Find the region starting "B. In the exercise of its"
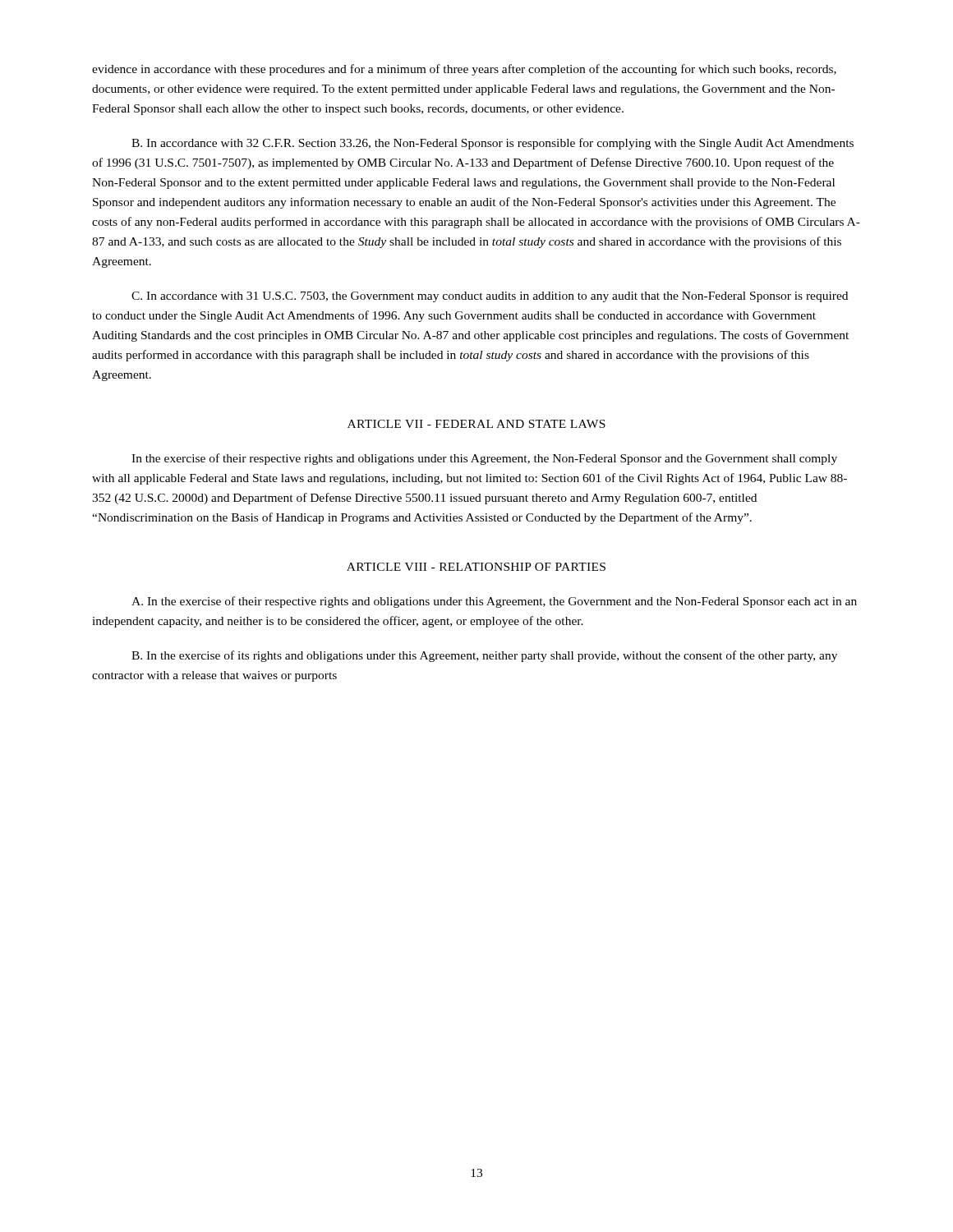The image size is (953, 1232). (x=476, y=666)
